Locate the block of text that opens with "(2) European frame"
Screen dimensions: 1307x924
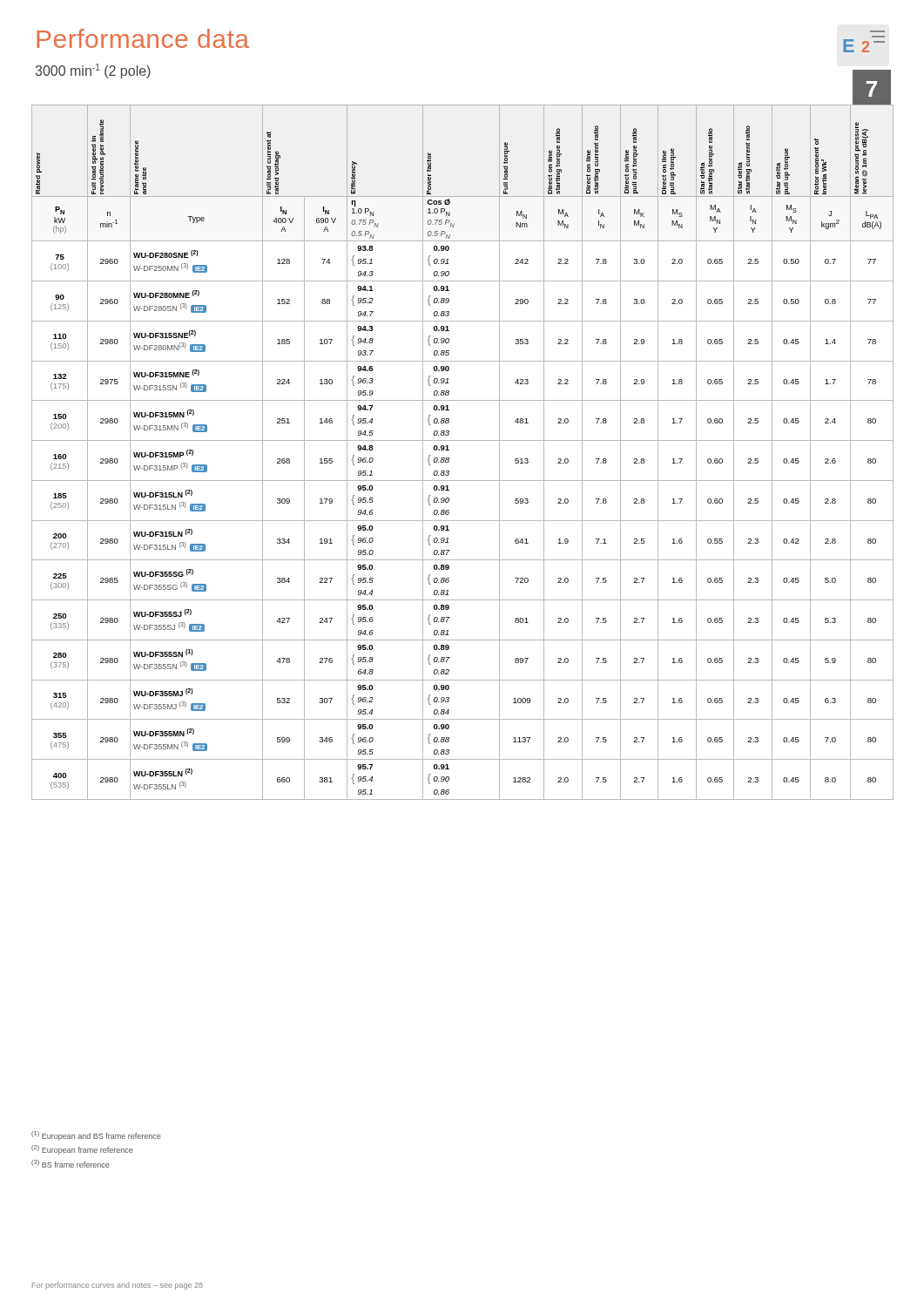click(82, 1149)
